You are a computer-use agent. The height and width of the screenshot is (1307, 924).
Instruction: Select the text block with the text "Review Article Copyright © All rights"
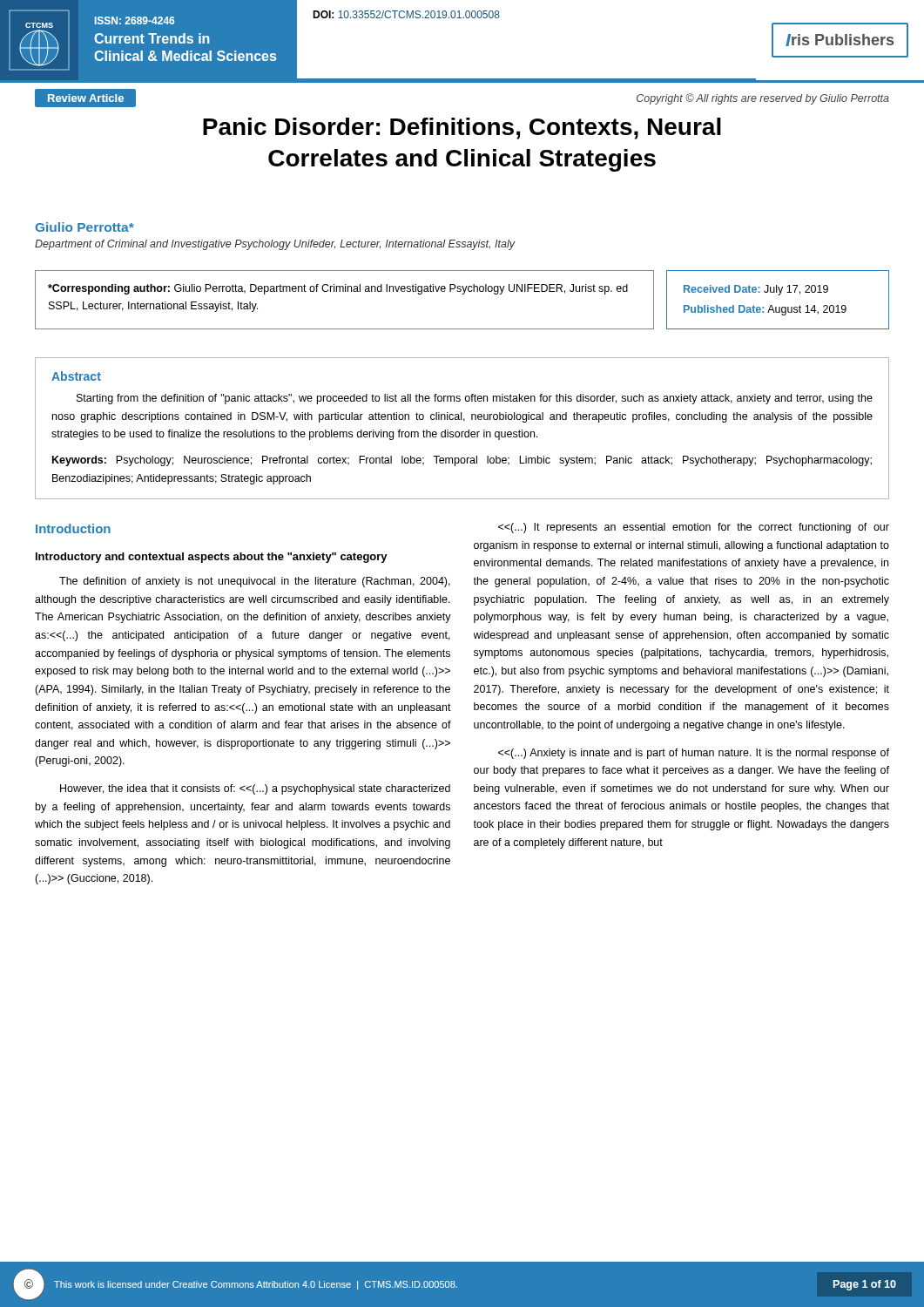86,98
